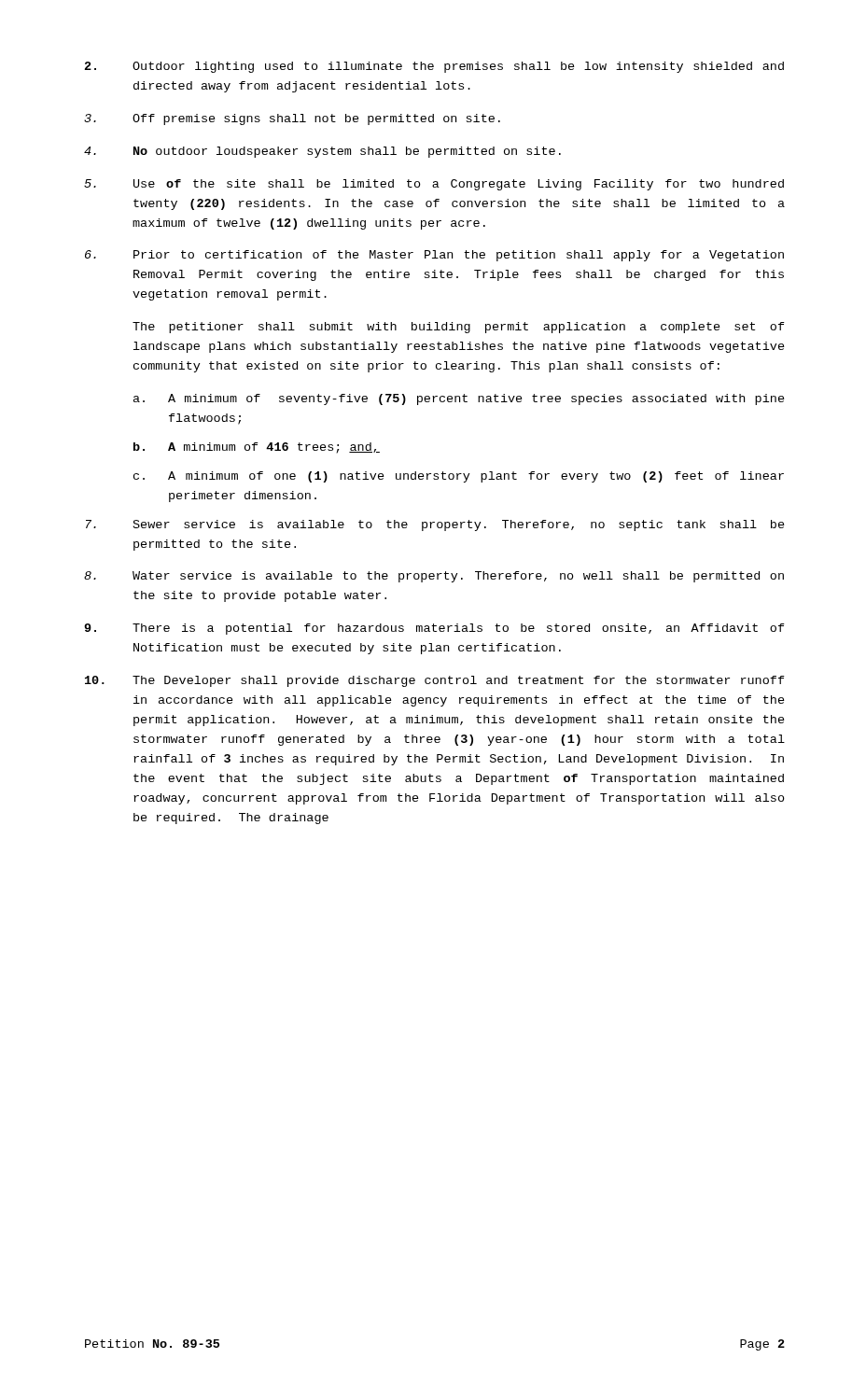The height and width of the screenshot is (1400, 852).
Task: Click the passage that begins "7. Sewer service is available to"
Action: tap(434, 535)
